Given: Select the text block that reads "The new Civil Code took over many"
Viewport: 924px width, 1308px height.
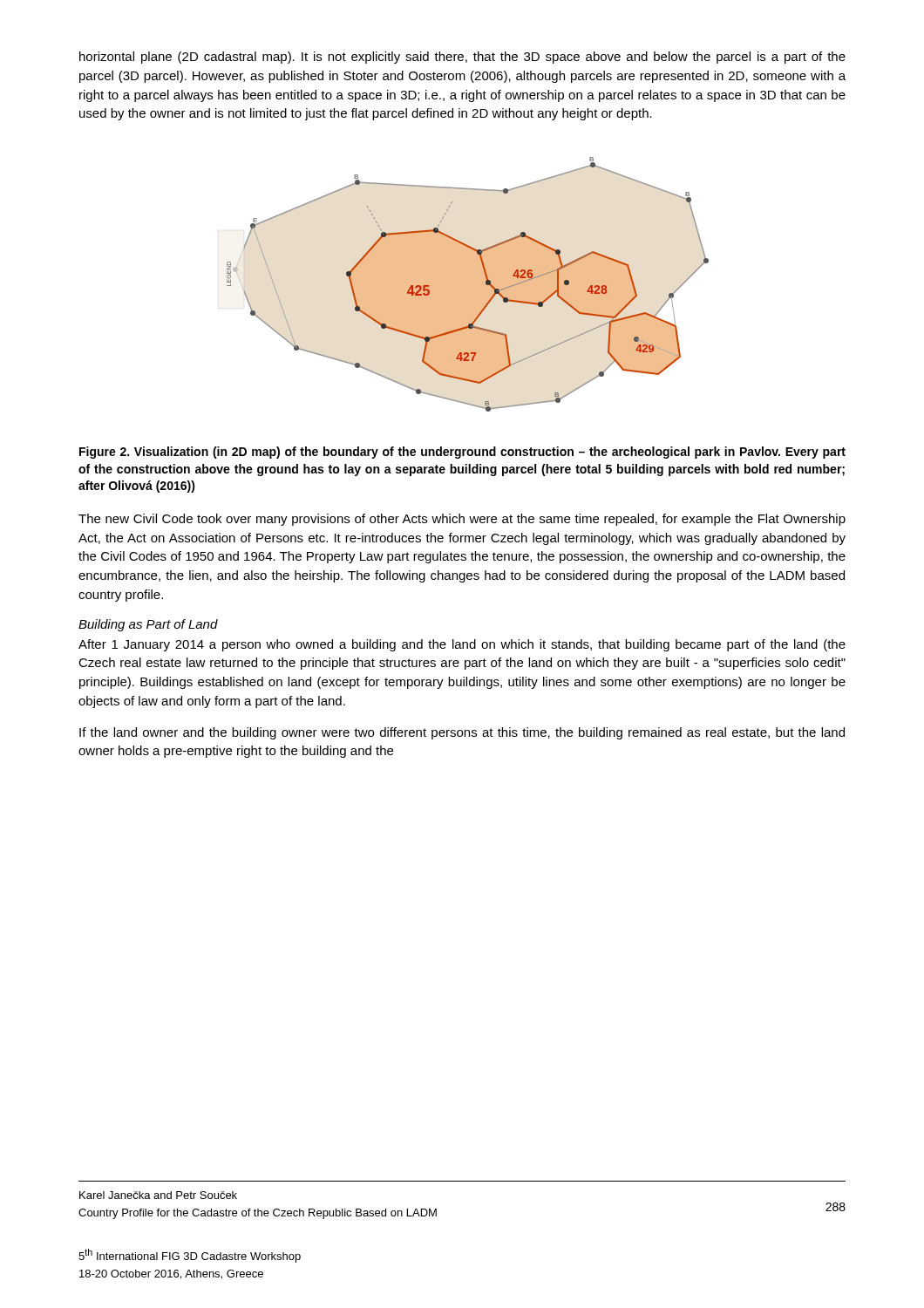Looking at the screenshot, I should [x=462, y=556].
